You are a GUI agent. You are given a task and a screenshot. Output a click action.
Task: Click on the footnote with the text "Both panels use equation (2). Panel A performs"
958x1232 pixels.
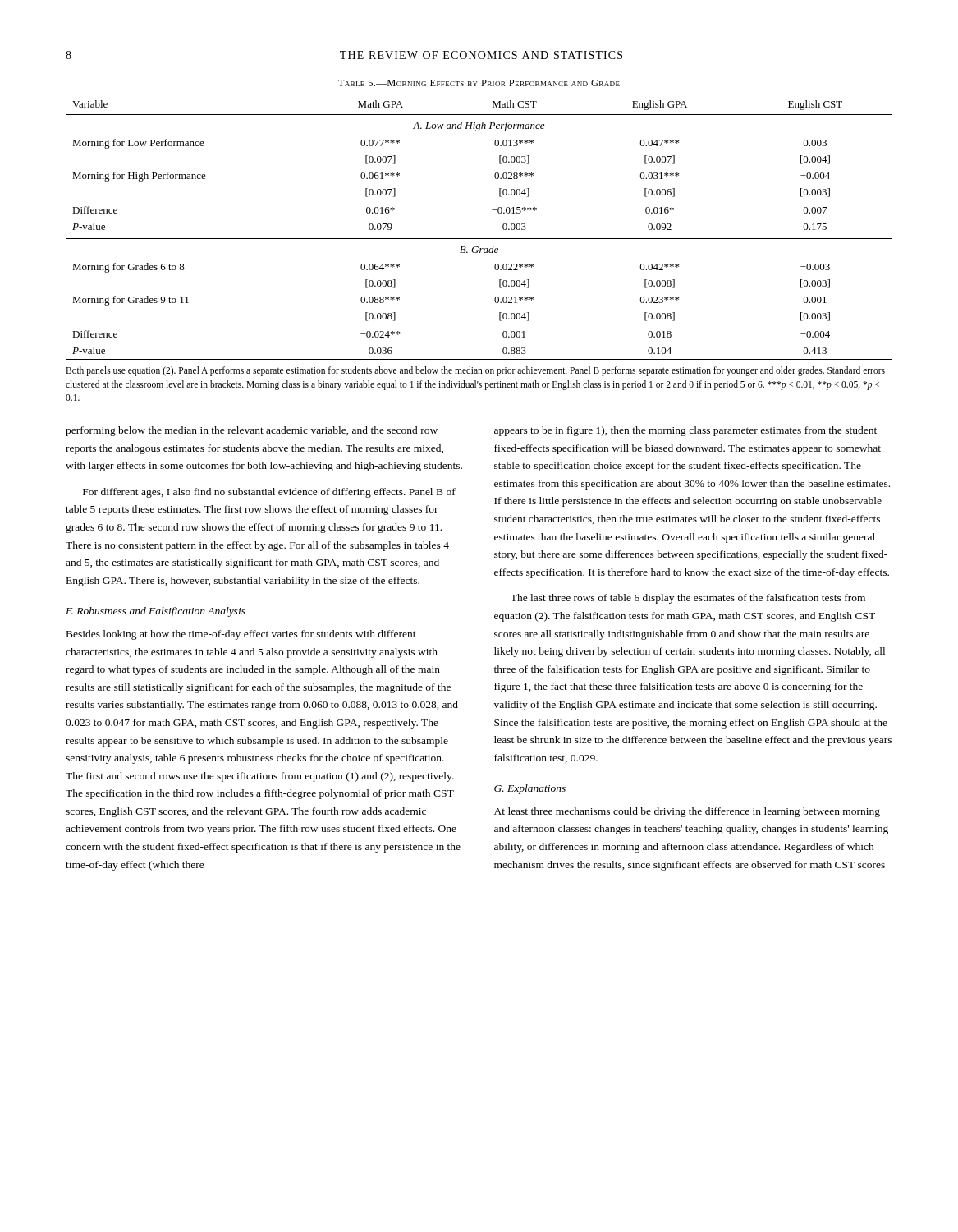pos(475,384)
